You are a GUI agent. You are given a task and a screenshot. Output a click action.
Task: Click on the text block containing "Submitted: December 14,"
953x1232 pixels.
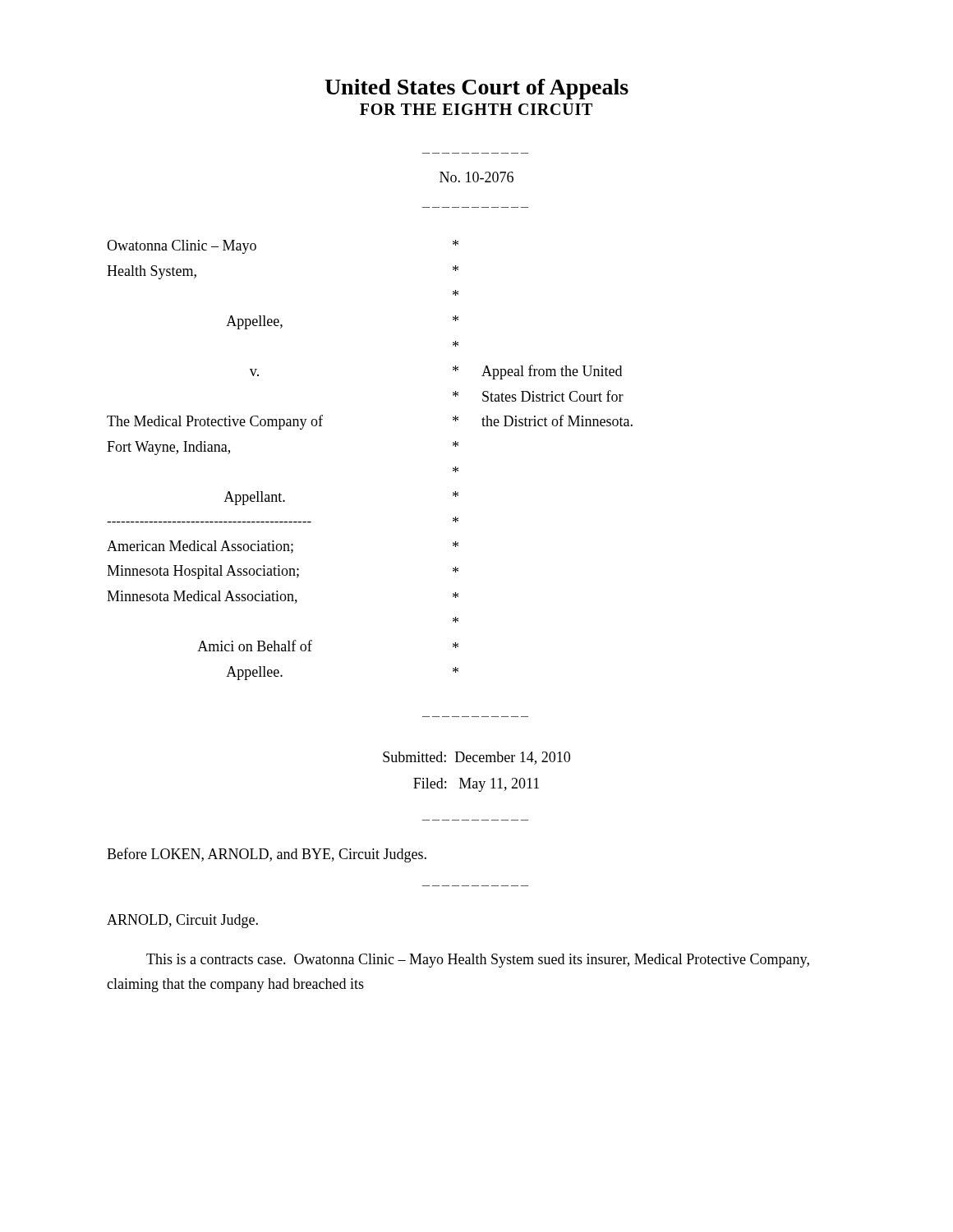[476, 770]
